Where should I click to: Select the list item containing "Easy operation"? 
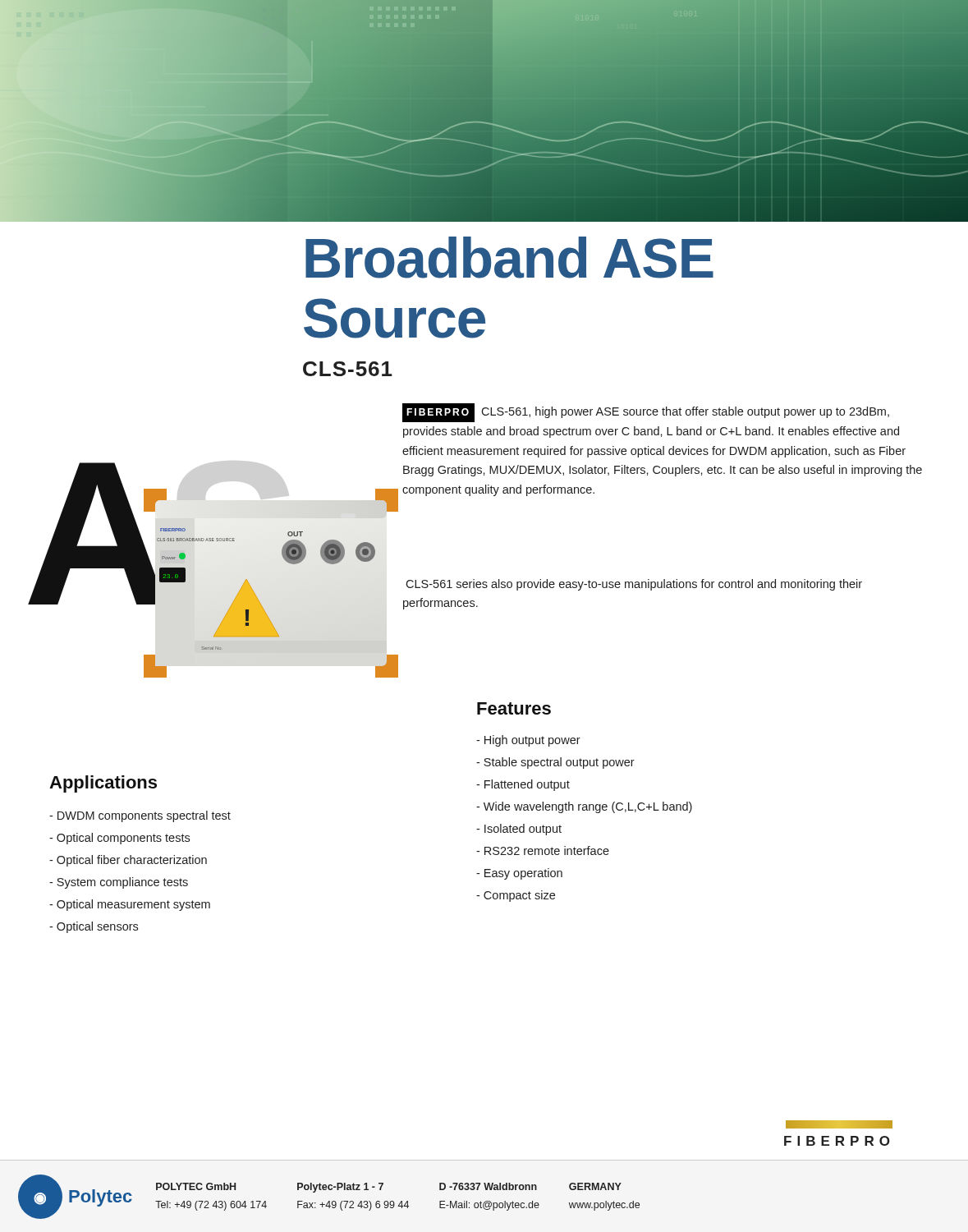pos(519,874)
